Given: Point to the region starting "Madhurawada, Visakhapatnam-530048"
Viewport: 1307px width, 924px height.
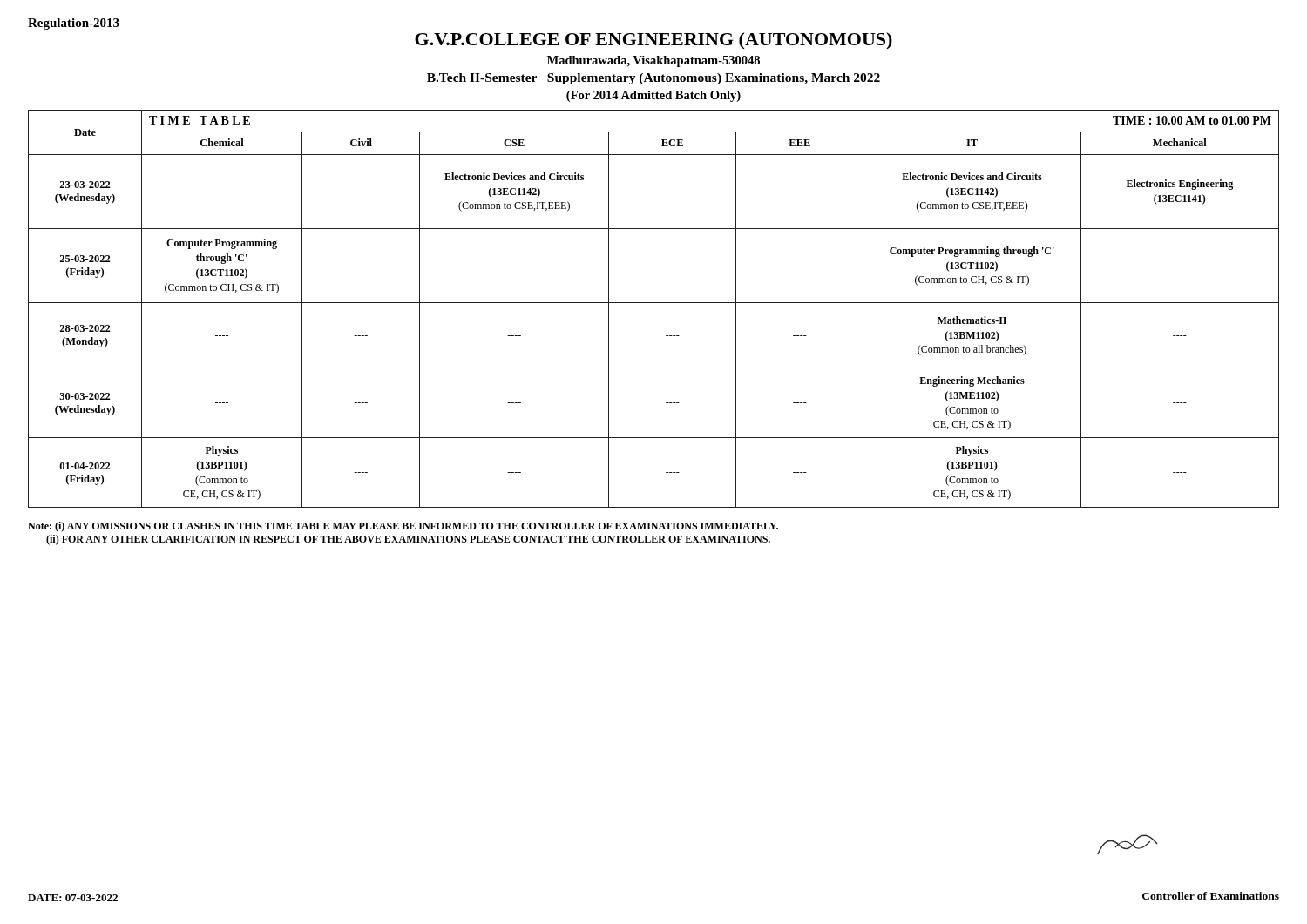Looking at the screenshot, I should 654,60.
